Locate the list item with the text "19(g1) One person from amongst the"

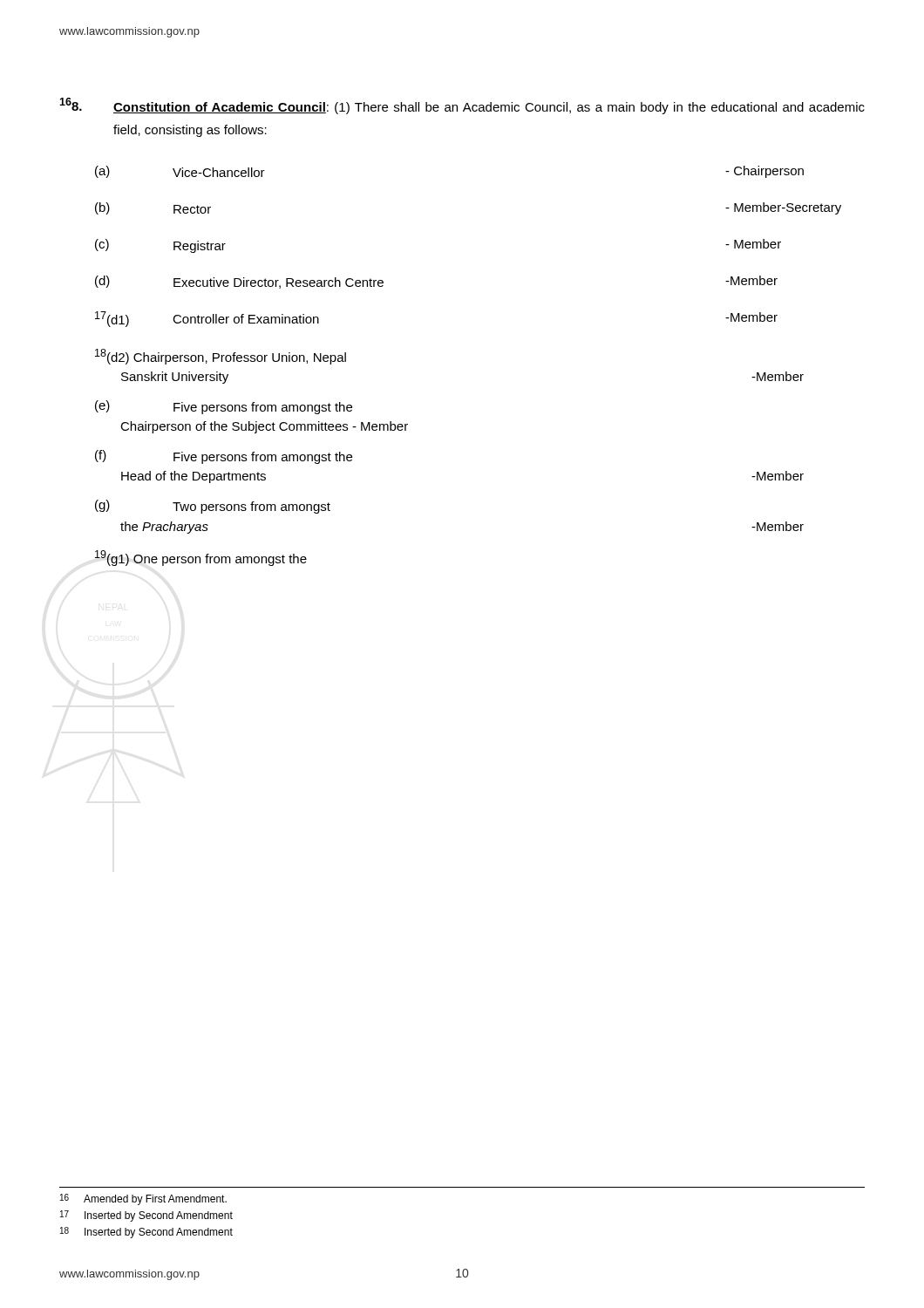(x=201, y=558)
